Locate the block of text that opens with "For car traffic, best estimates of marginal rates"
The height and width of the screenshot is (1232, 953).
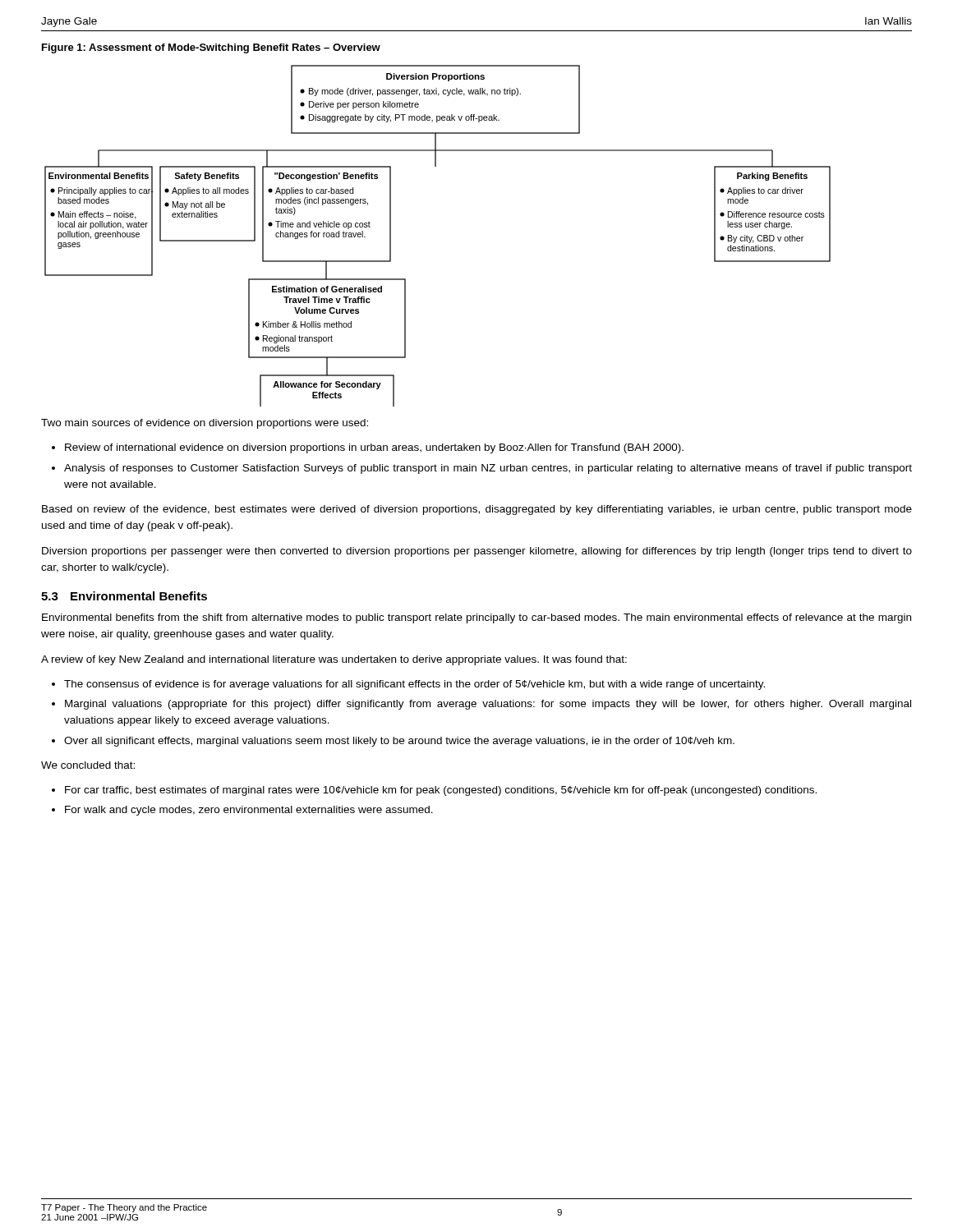441,790
